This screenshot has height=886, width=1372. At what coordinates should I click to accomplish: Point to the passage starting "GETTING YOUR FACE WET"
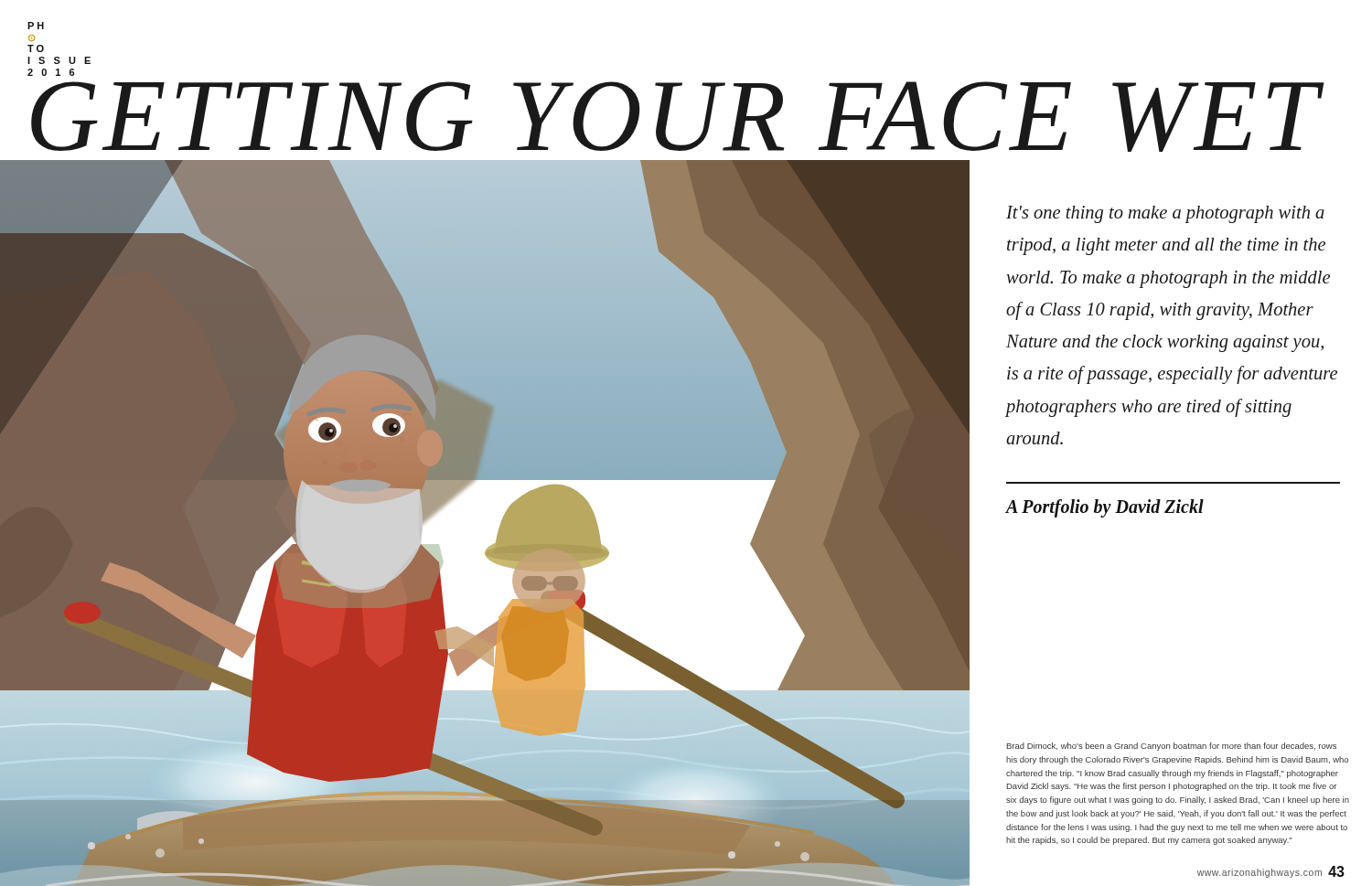coord(574,115)
